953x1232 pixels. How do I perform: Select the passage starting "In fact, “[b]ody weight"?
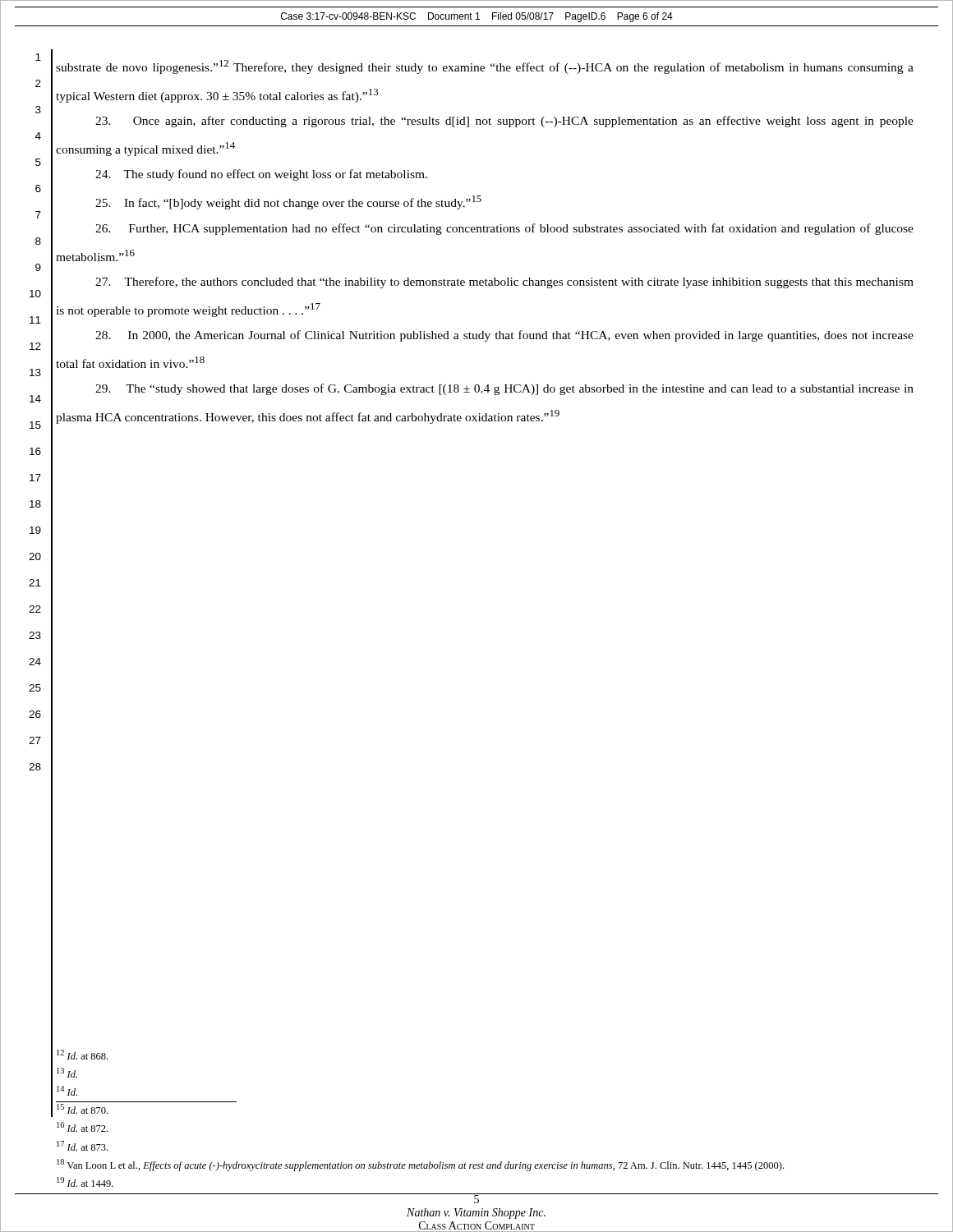coord(288,201)
